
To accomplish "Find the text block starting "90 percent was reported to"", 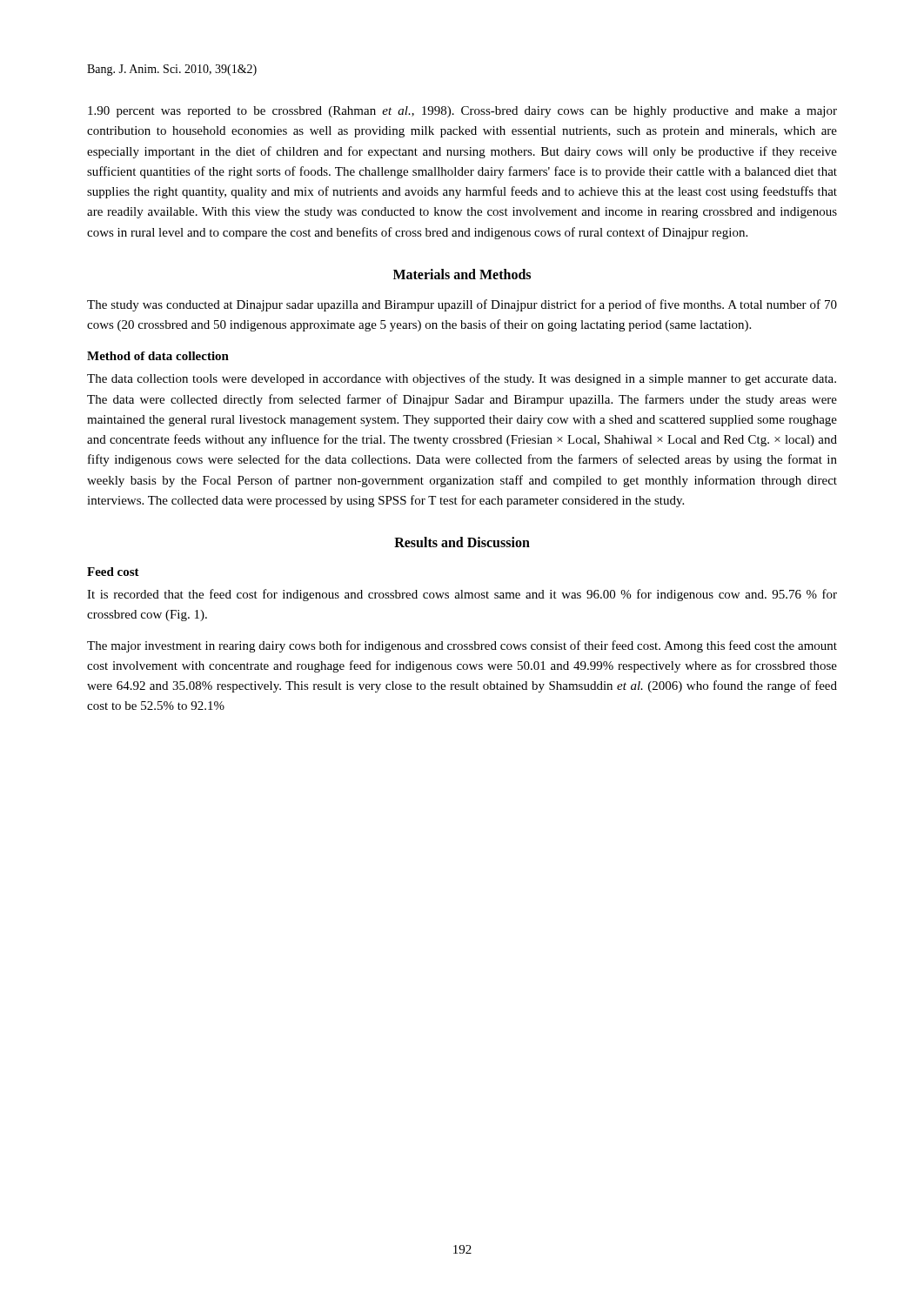I will click(462, 171).
